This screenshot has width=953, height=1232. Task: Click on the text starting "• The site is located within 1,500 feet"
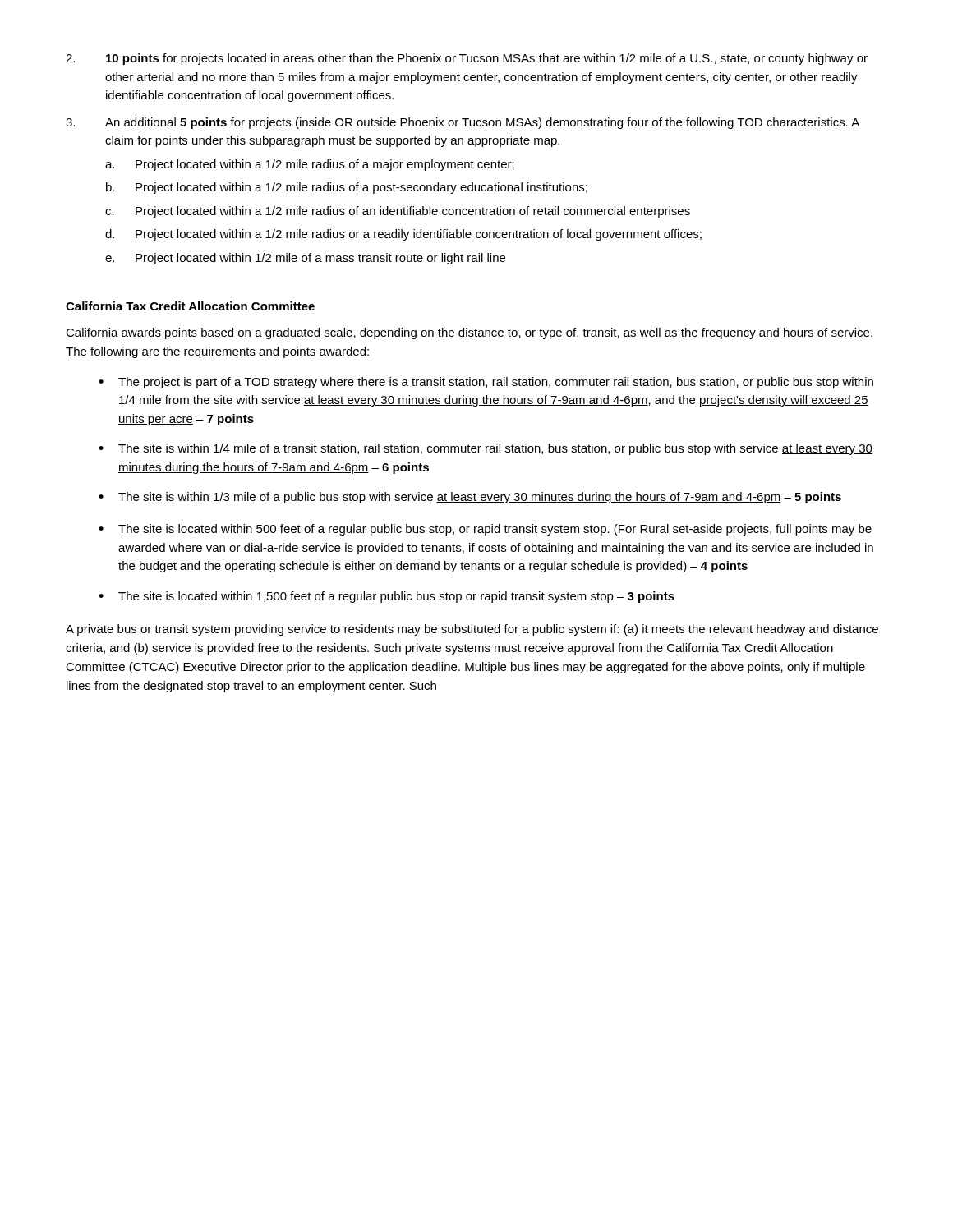coord(493,597)
